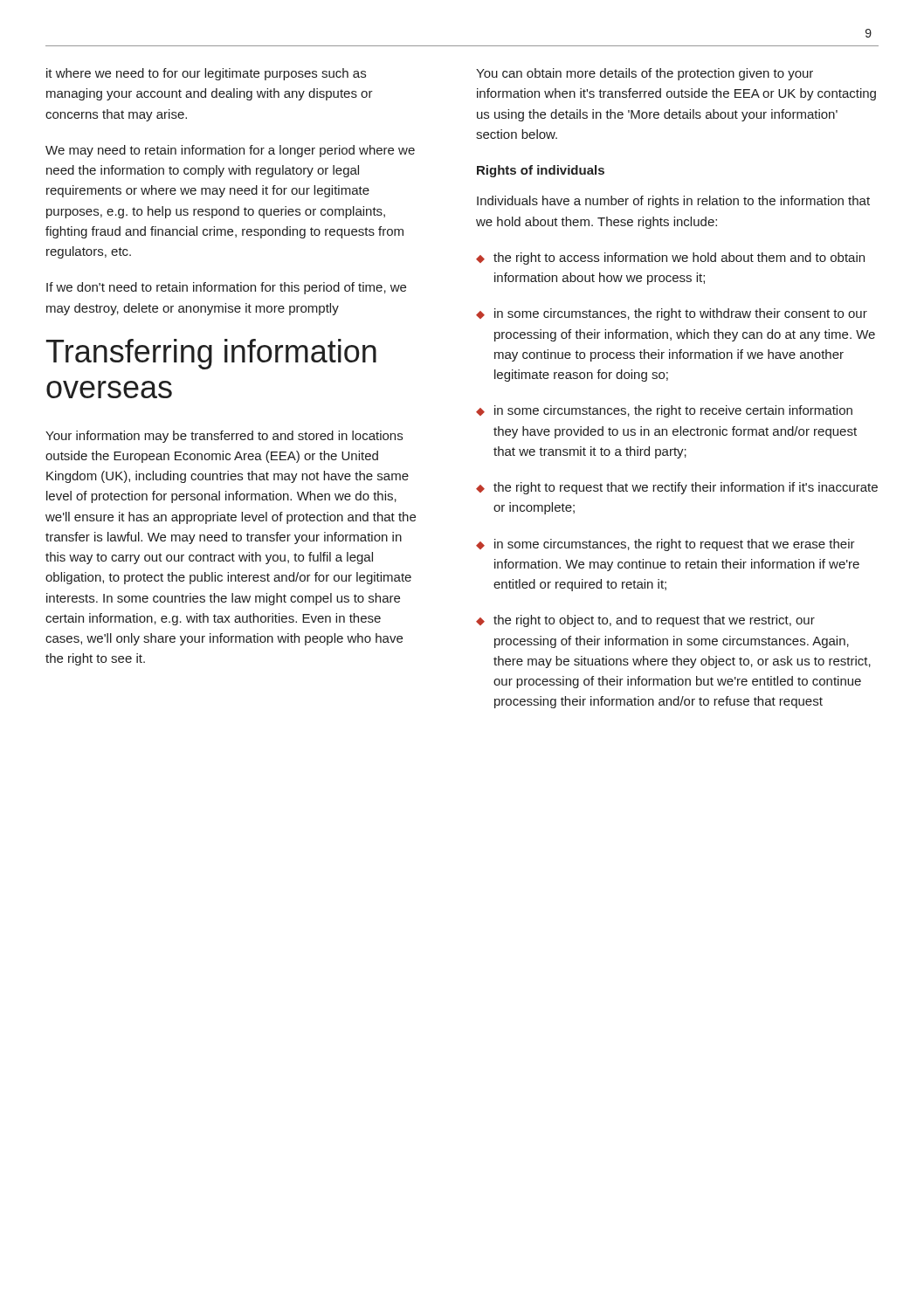
Task: Select the list item with the text "◆ the right to request that we rectify"
Action: pos(678,497)
